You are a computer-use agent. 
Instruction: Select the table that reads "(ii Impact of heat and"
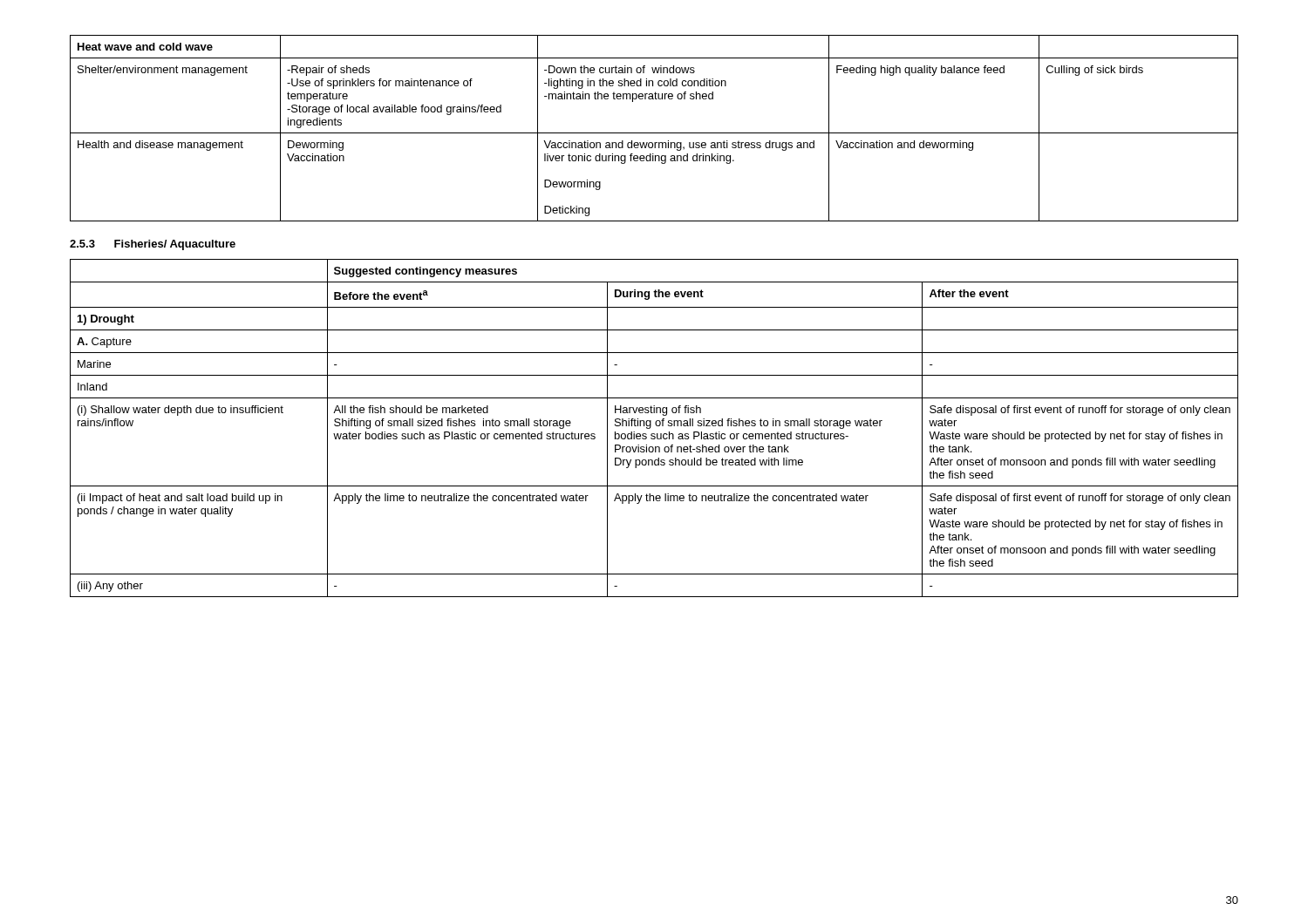pyautogui.click(x=654, y=428)
